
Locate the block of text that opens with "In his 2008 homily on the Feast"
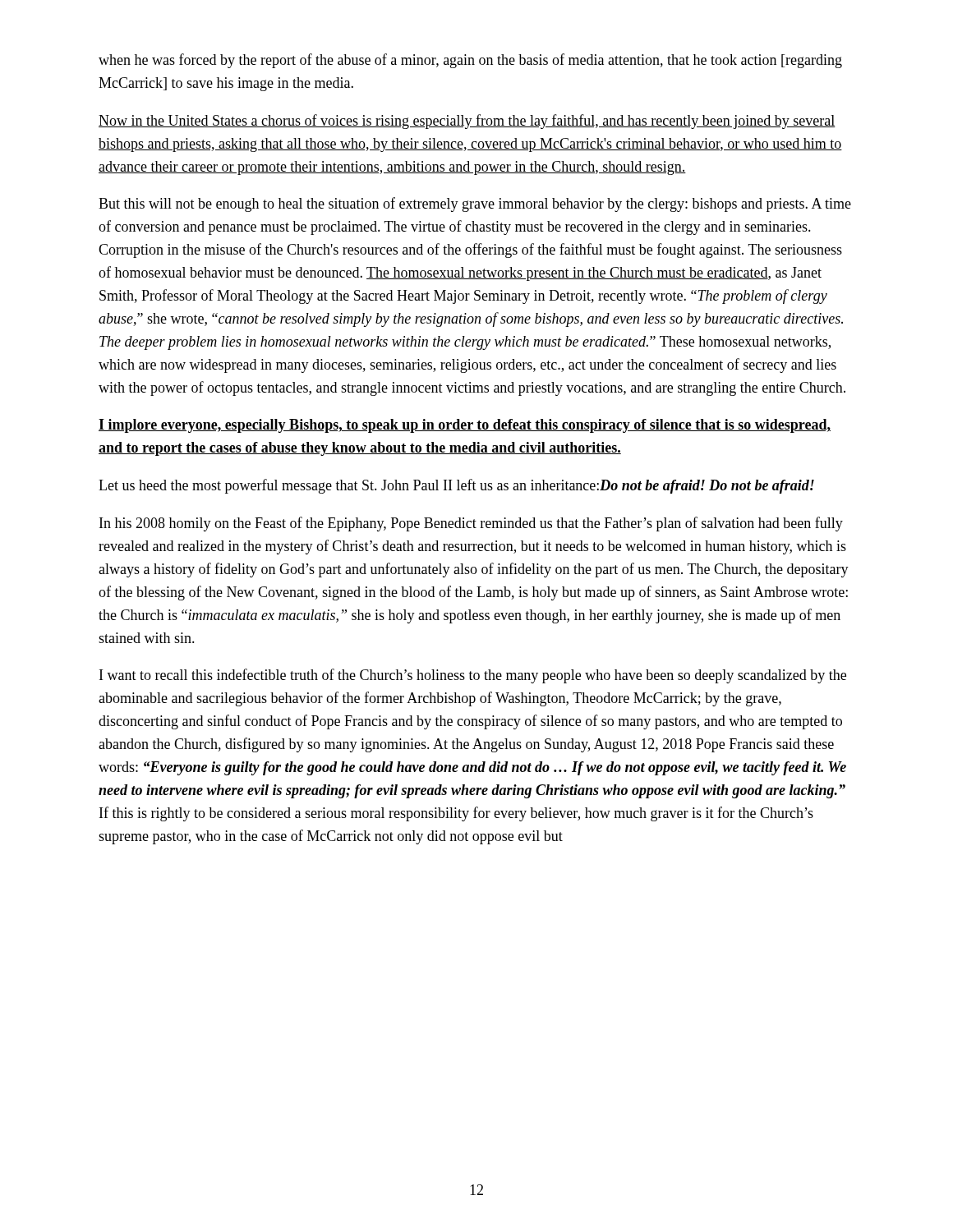[476, 581]
